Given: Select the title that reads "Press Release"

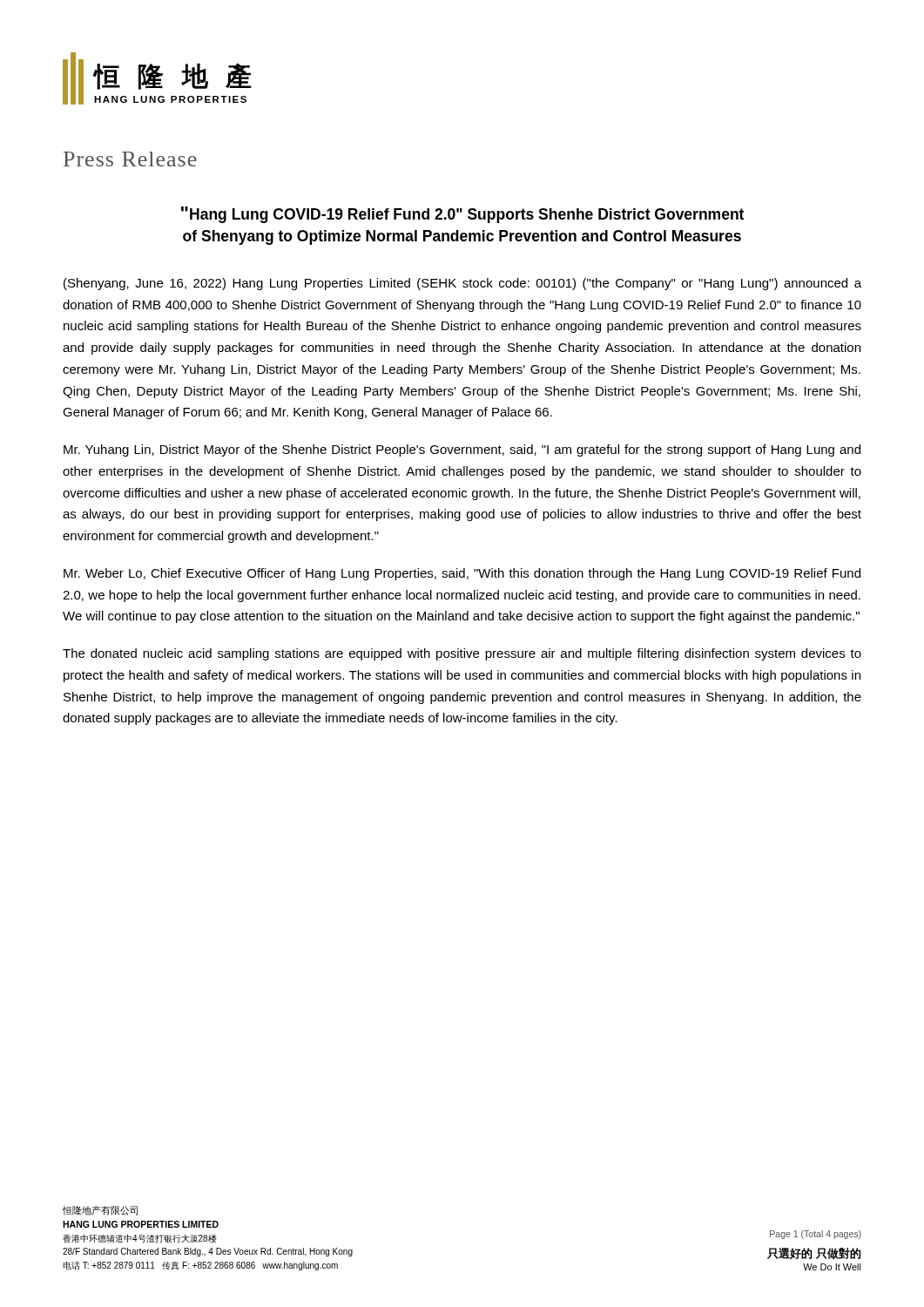Looking at the screenshot, I should click(x=130, y=159).
